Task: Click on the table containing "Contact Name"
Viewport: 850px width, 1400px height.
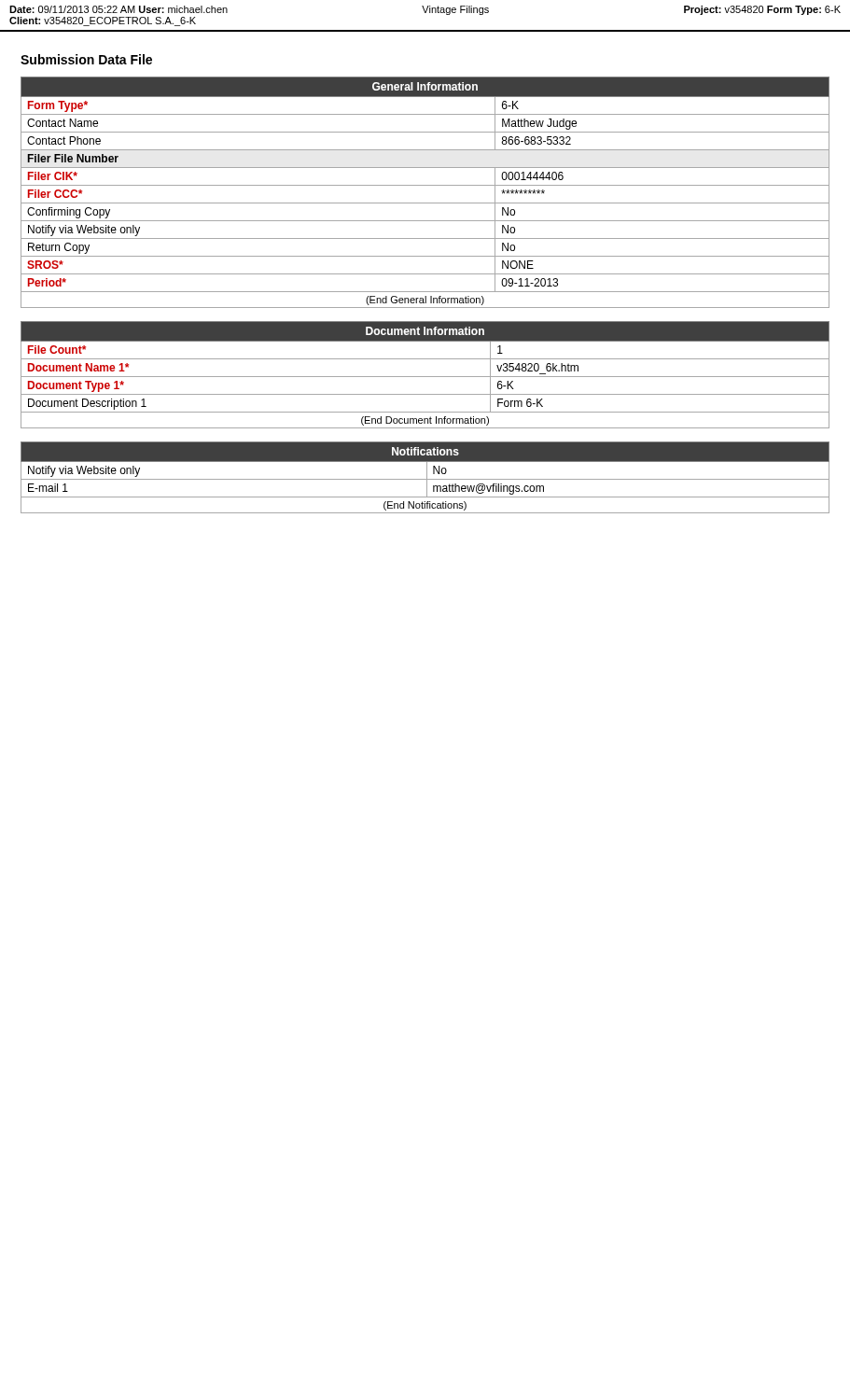Action: [425, 192]
